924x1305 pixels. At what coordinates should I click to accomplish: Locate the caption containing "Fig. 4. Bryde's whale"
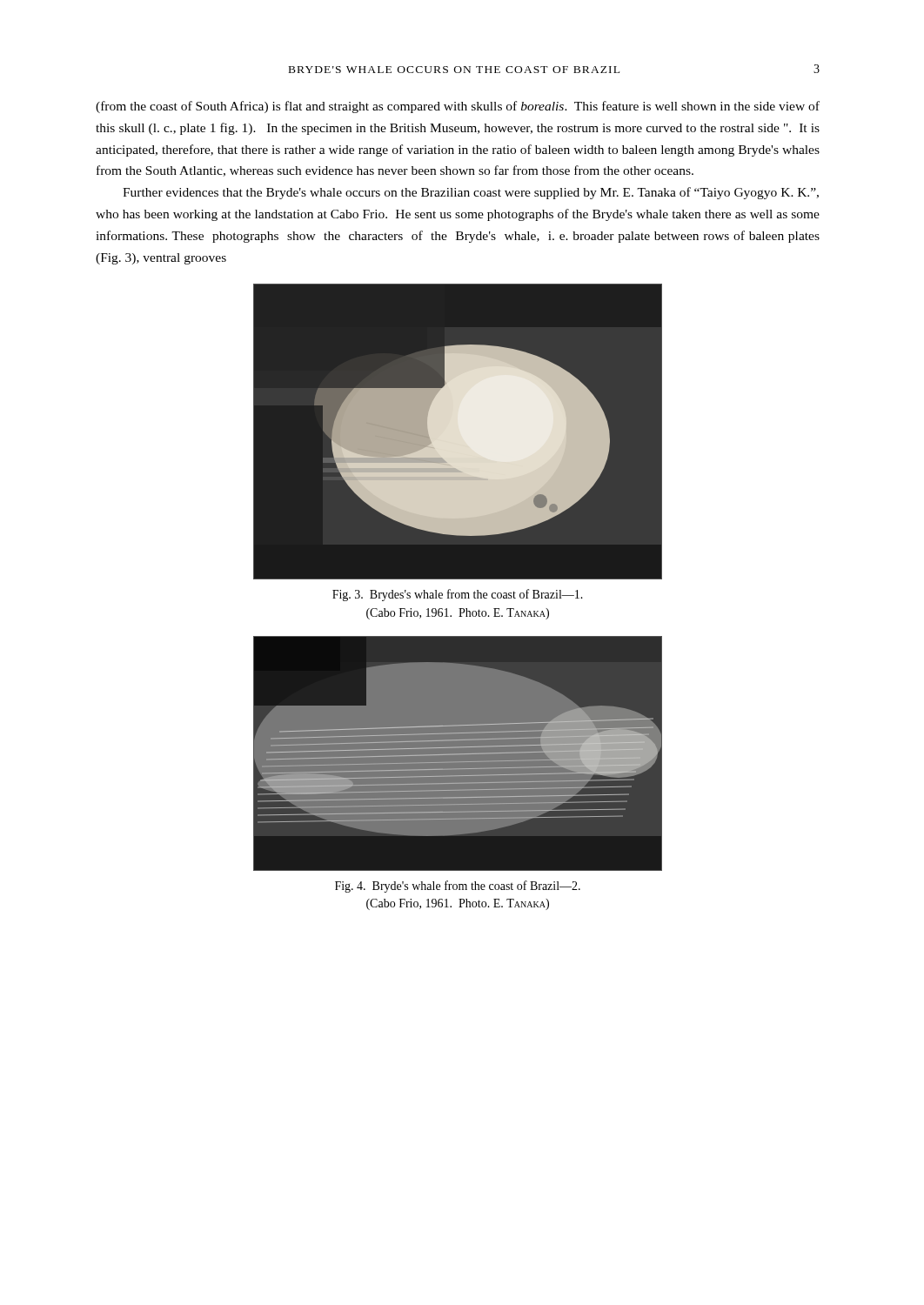[458, 895]
